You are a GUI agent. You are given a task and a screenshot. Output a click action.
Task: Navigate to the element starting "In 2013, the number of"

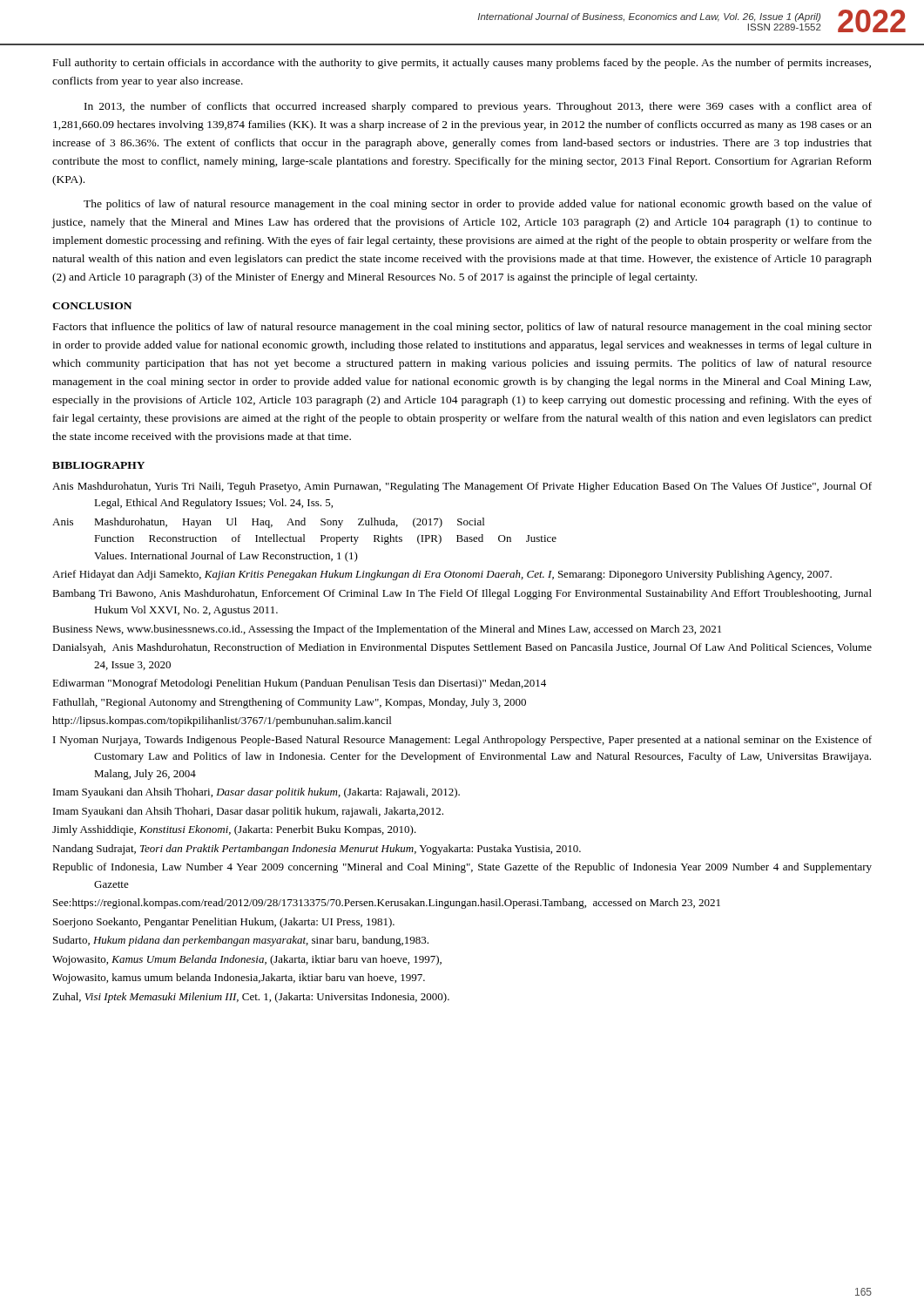[462, 142]
